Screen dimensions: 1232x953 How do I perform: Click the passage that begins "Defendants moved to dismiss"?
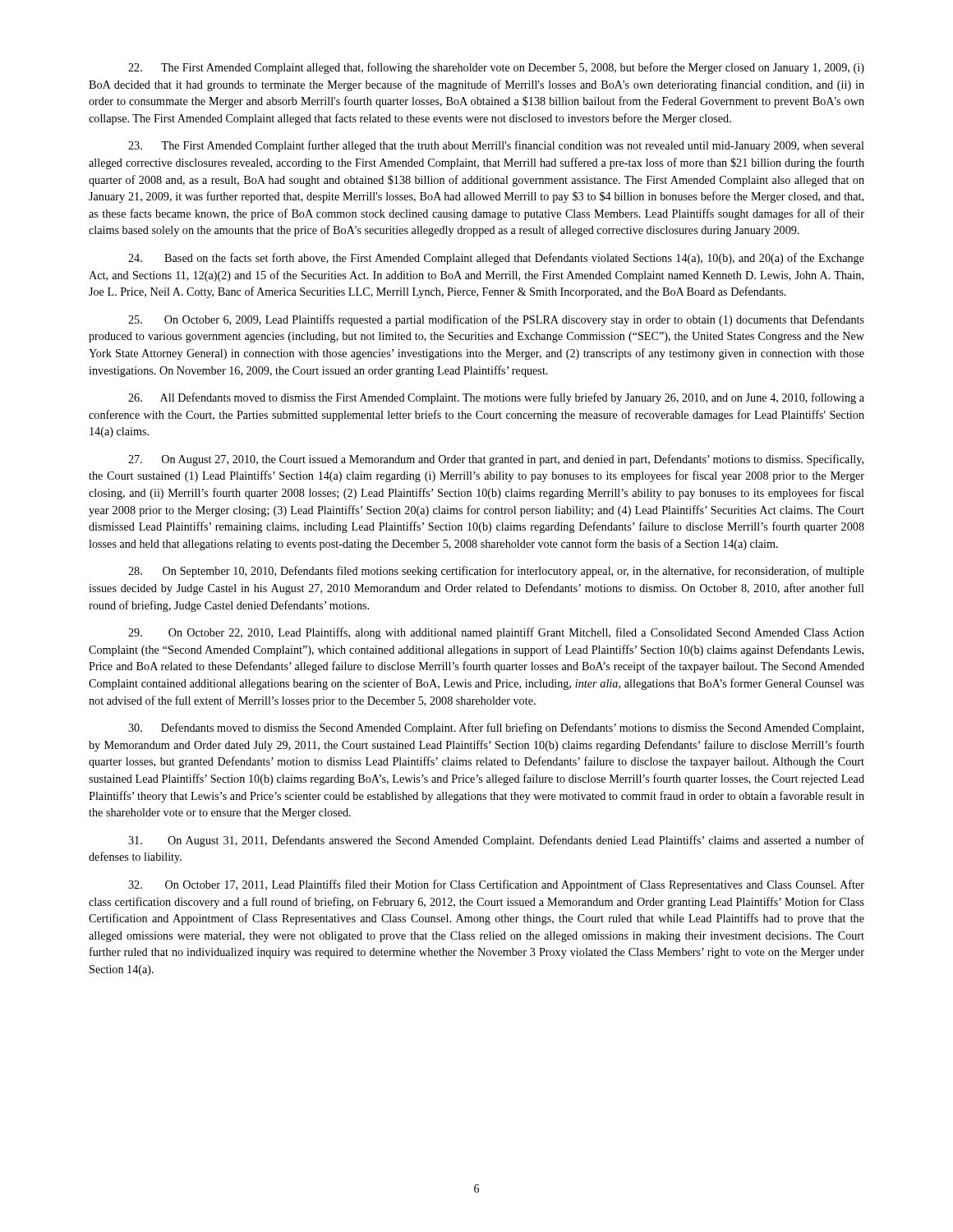476,770
